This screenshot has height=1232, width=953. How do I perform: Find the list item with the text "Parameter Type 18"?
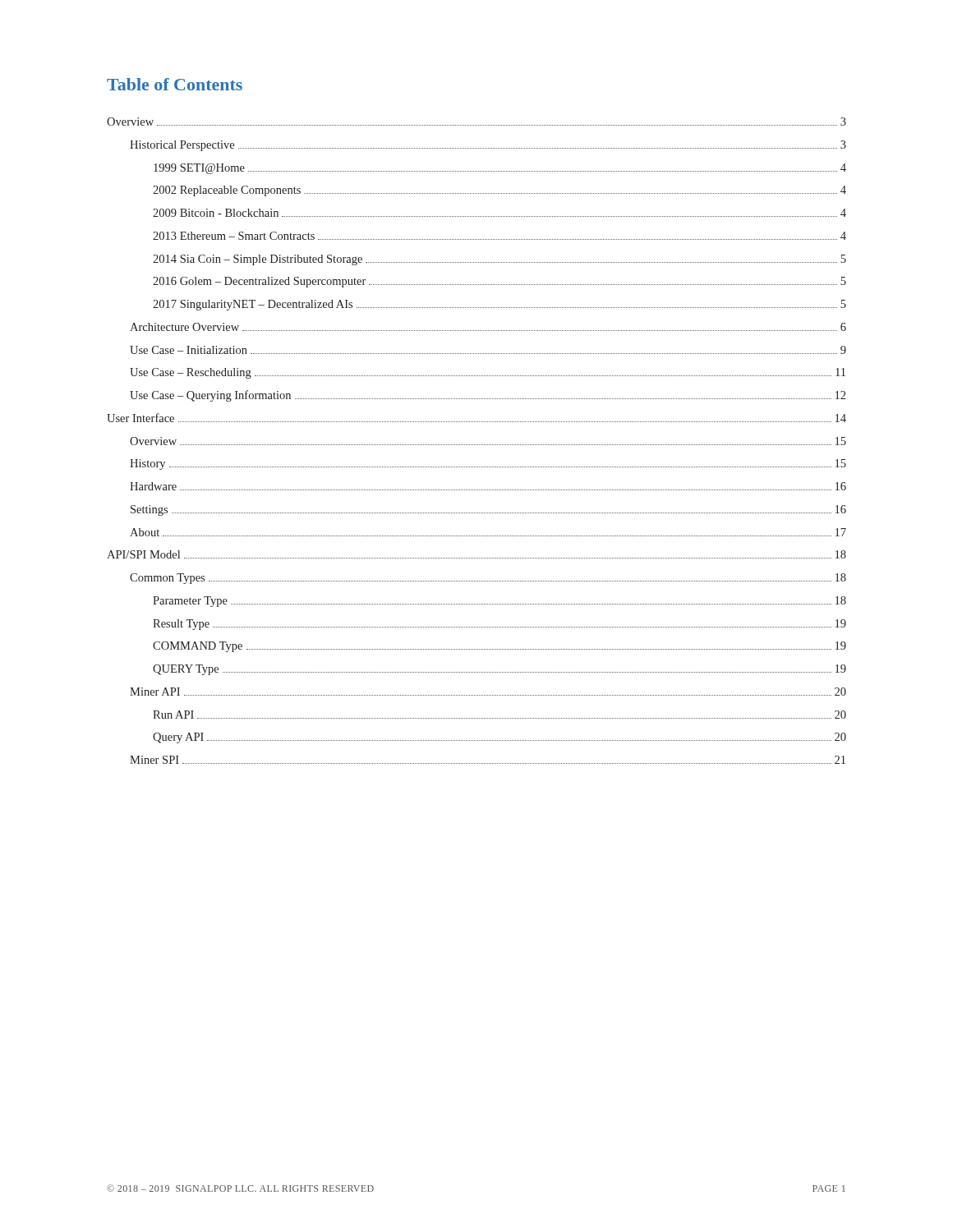[499, 601]
